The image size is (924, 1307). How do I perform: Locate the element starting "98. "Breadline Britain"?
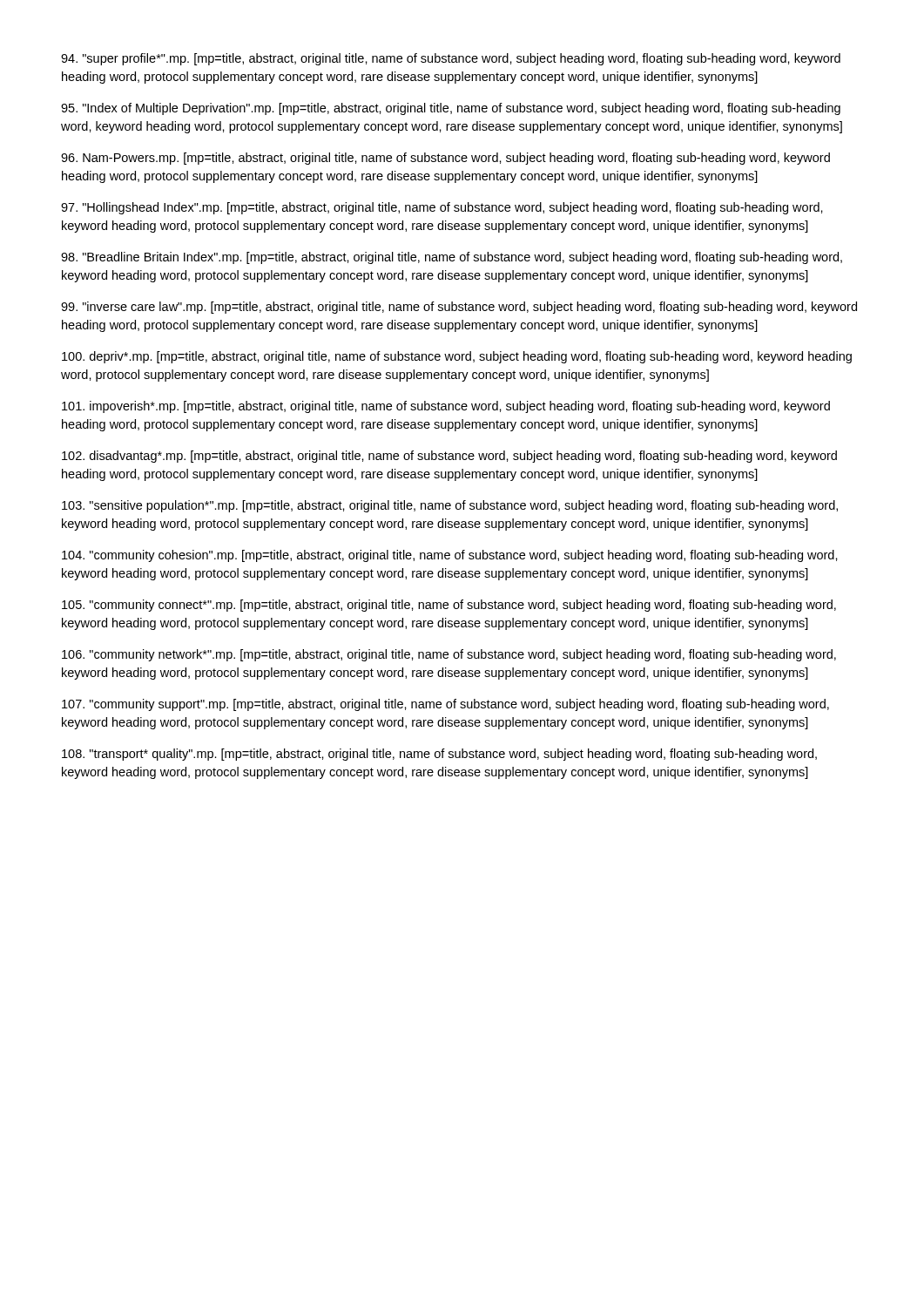(x=452, y=266)
